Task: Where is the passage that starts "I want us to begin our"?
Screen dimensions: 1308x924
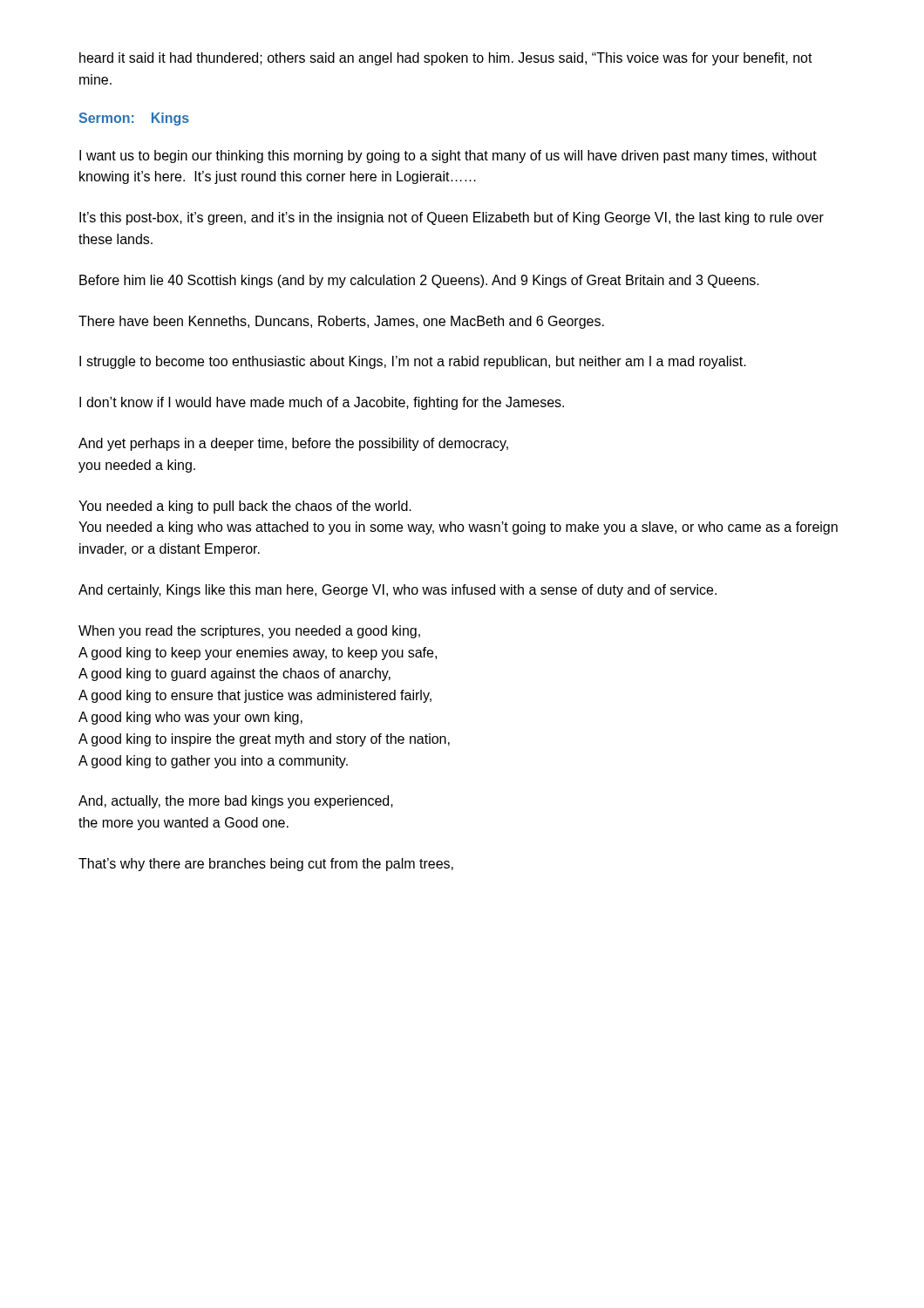Action: click(x=447, y=166)
